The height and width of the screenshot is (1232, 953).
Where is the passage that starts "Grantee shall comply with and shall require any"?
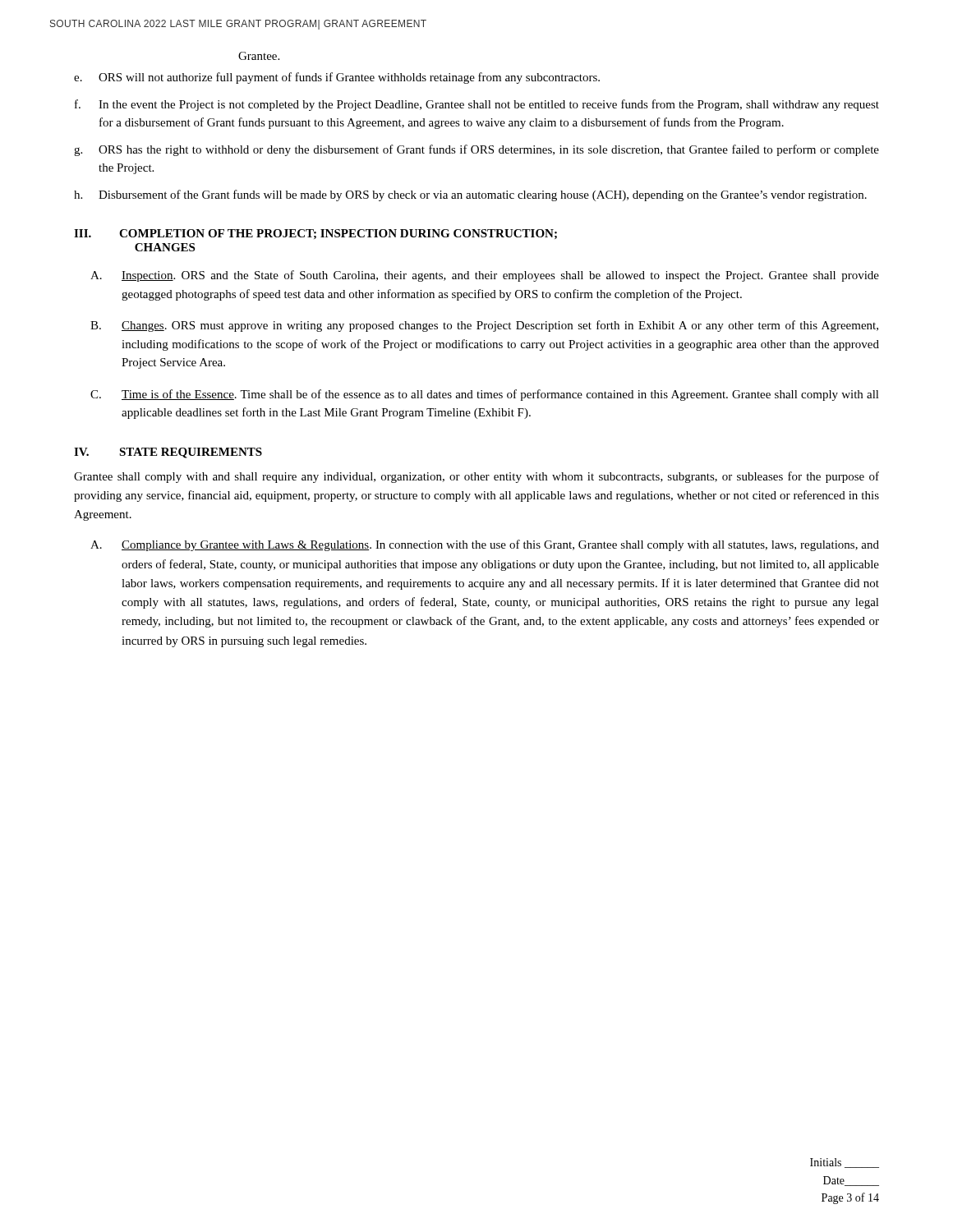click(x=476, y=495)
